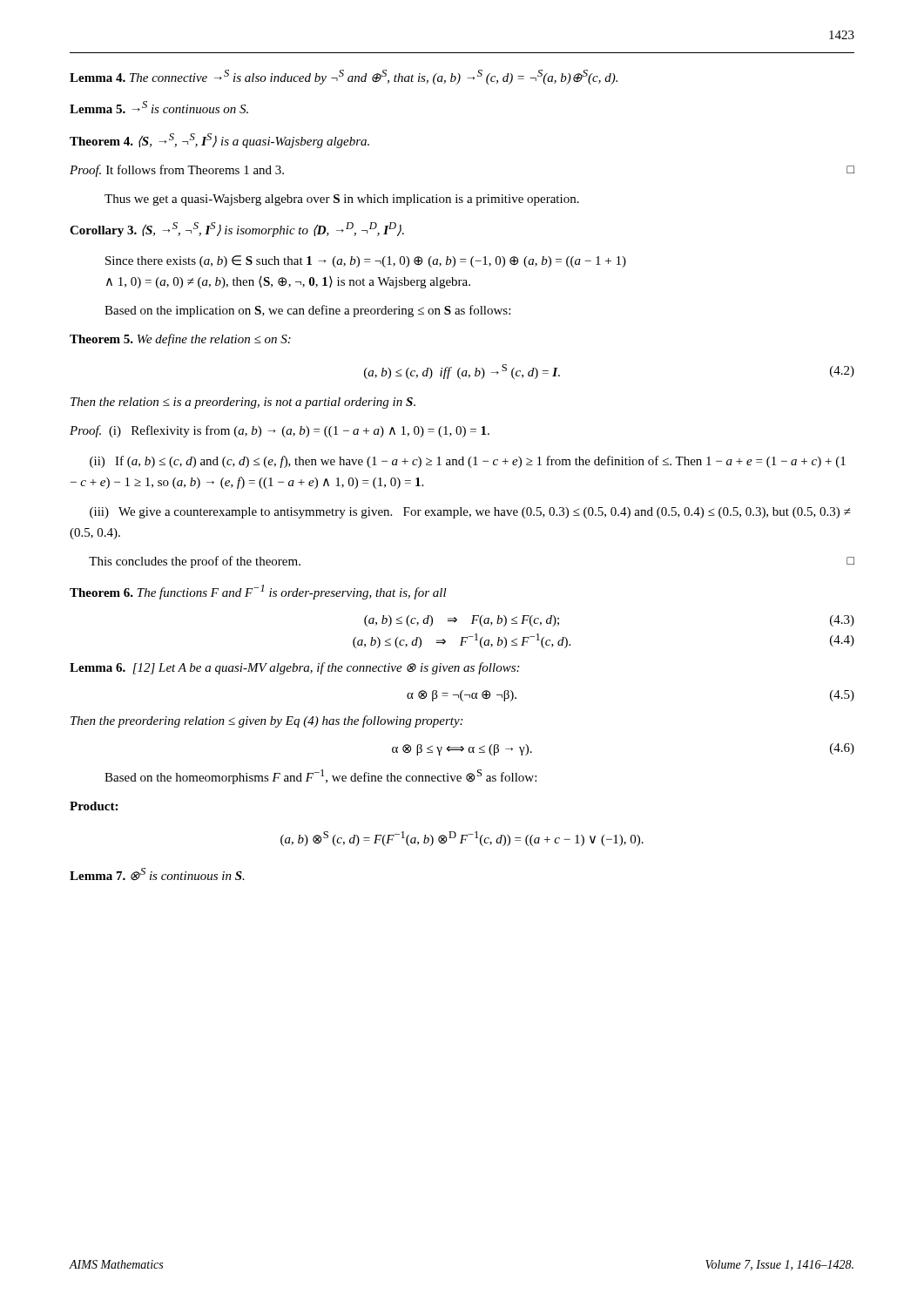Click on the block starting "Corollary 3. ⟨S, →S, ¬S, IS⟩"

pos(237,229)
